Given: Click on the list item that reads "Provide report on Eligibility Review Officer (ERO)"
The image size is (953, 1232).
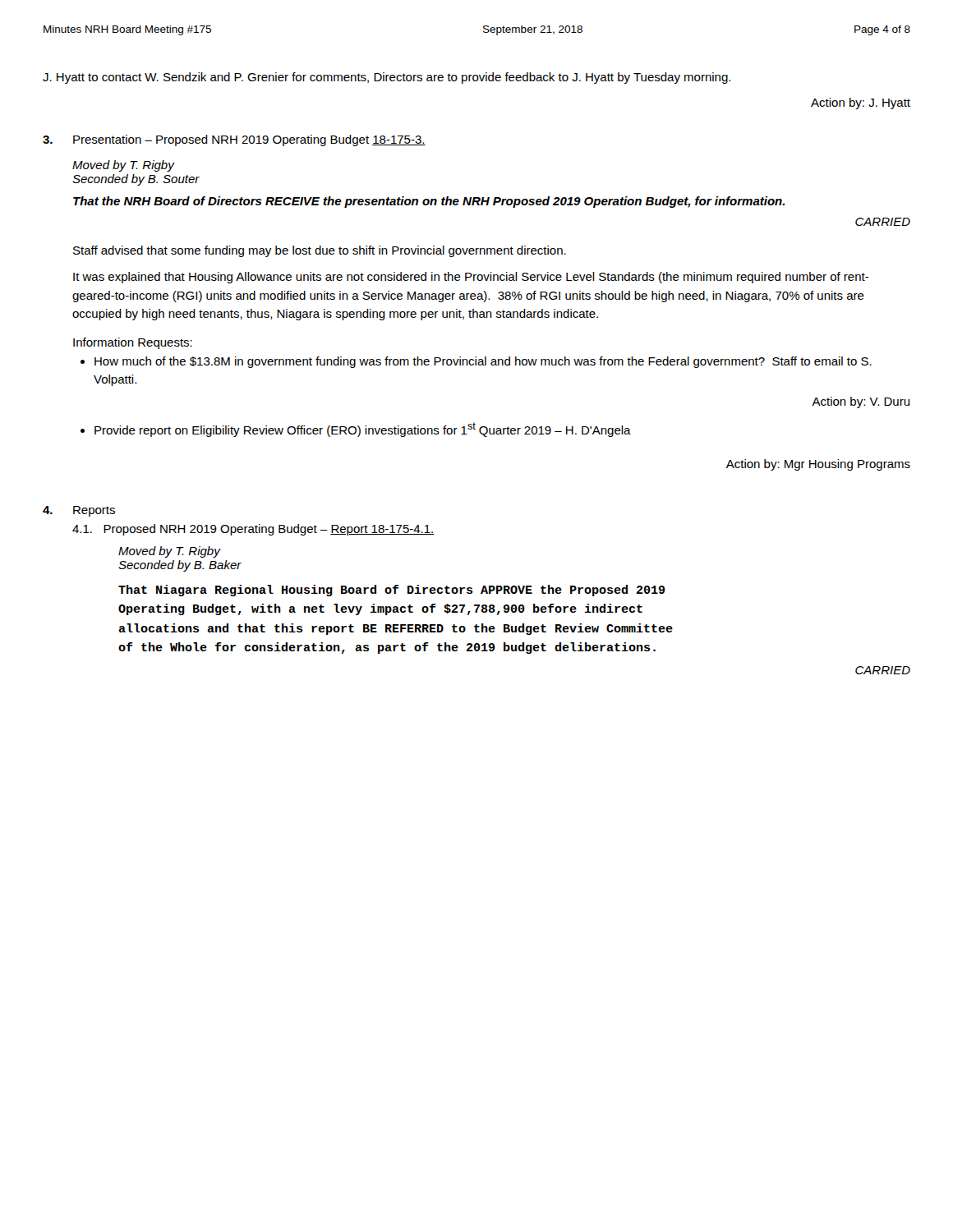Looking at the screenshot, I should pyautogui.click(x=363, y=430).
